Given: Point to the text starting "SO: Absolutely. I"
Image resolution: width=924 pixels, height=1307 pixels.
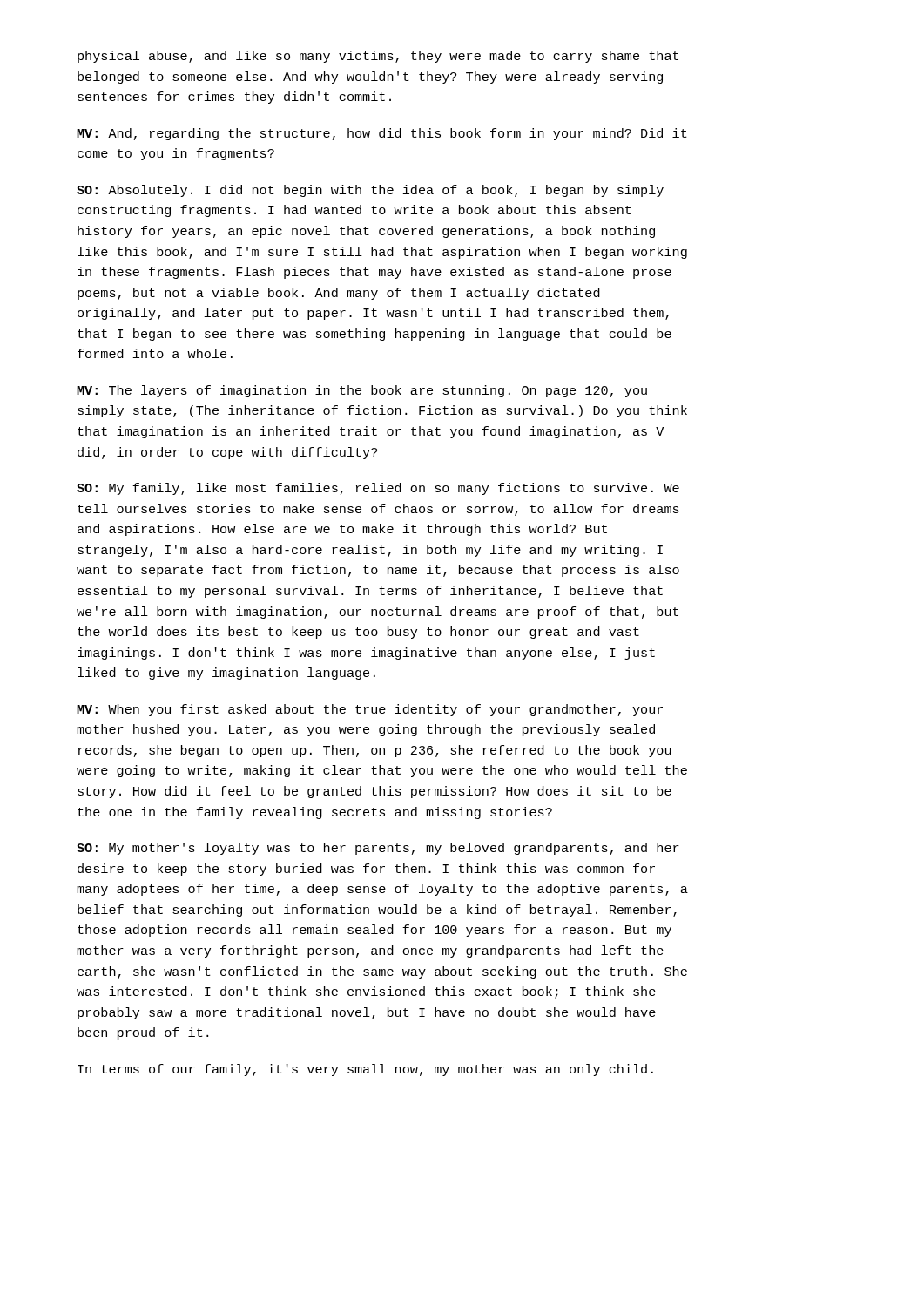Looking at the screenshot, I should 382,273.
